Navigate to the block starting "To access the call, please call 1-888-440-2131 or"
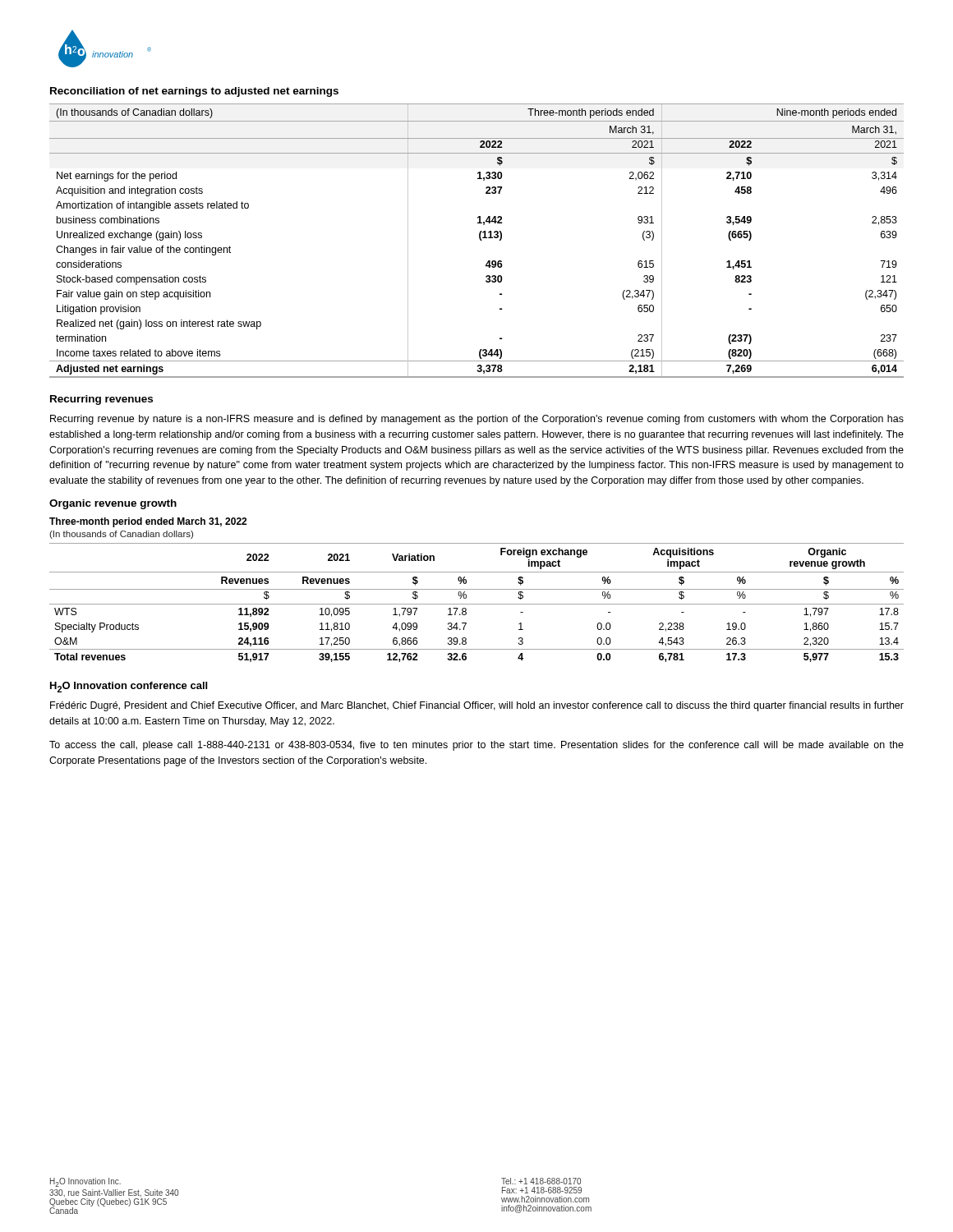The height and width of the screenshot is (1232, 953). click(476, 753)
